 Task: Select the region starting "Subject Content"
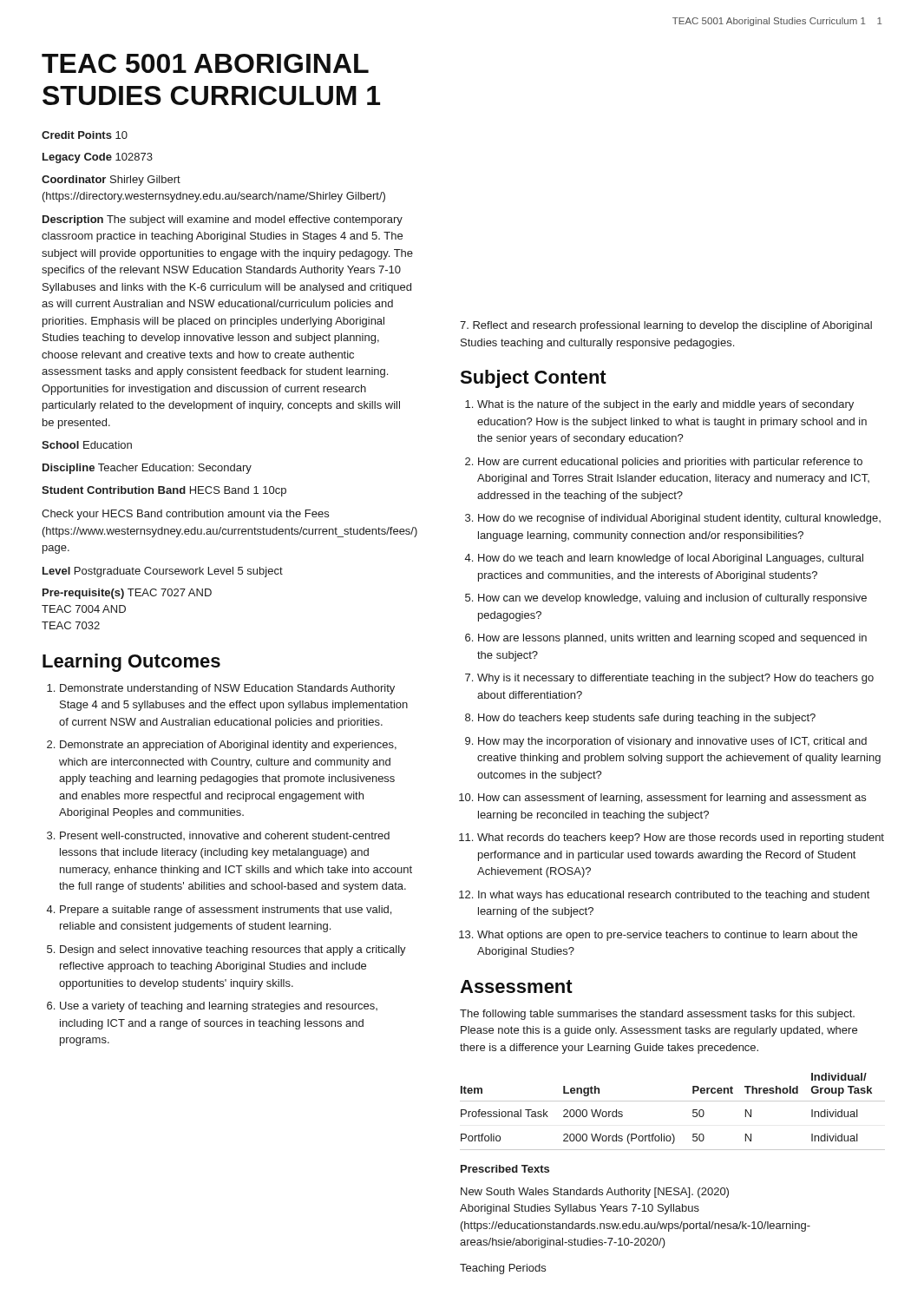[533, 379]
